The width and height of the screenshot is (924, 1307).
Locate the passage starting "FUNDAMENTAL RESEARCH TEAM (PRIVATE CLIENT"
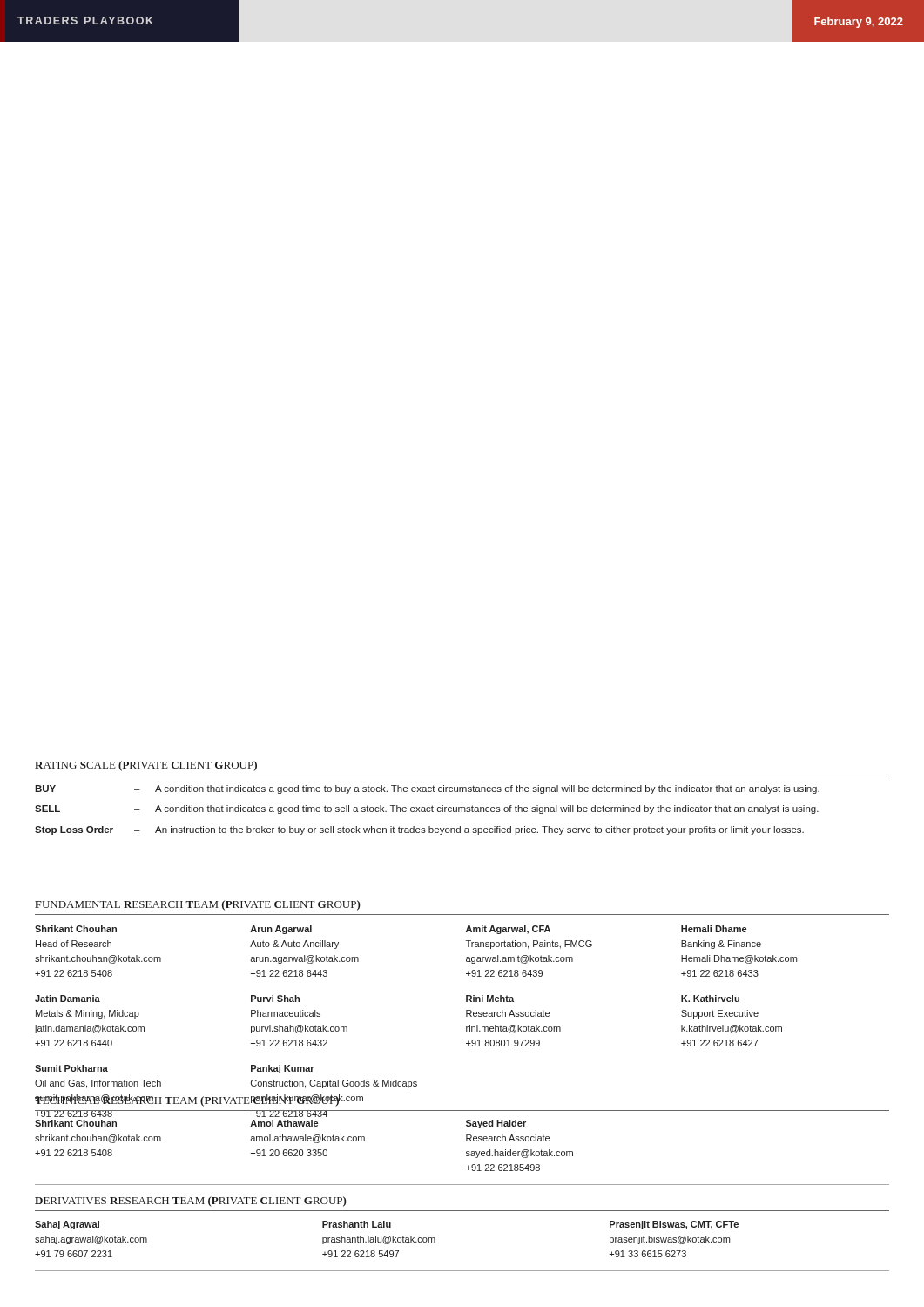[462, 906]
